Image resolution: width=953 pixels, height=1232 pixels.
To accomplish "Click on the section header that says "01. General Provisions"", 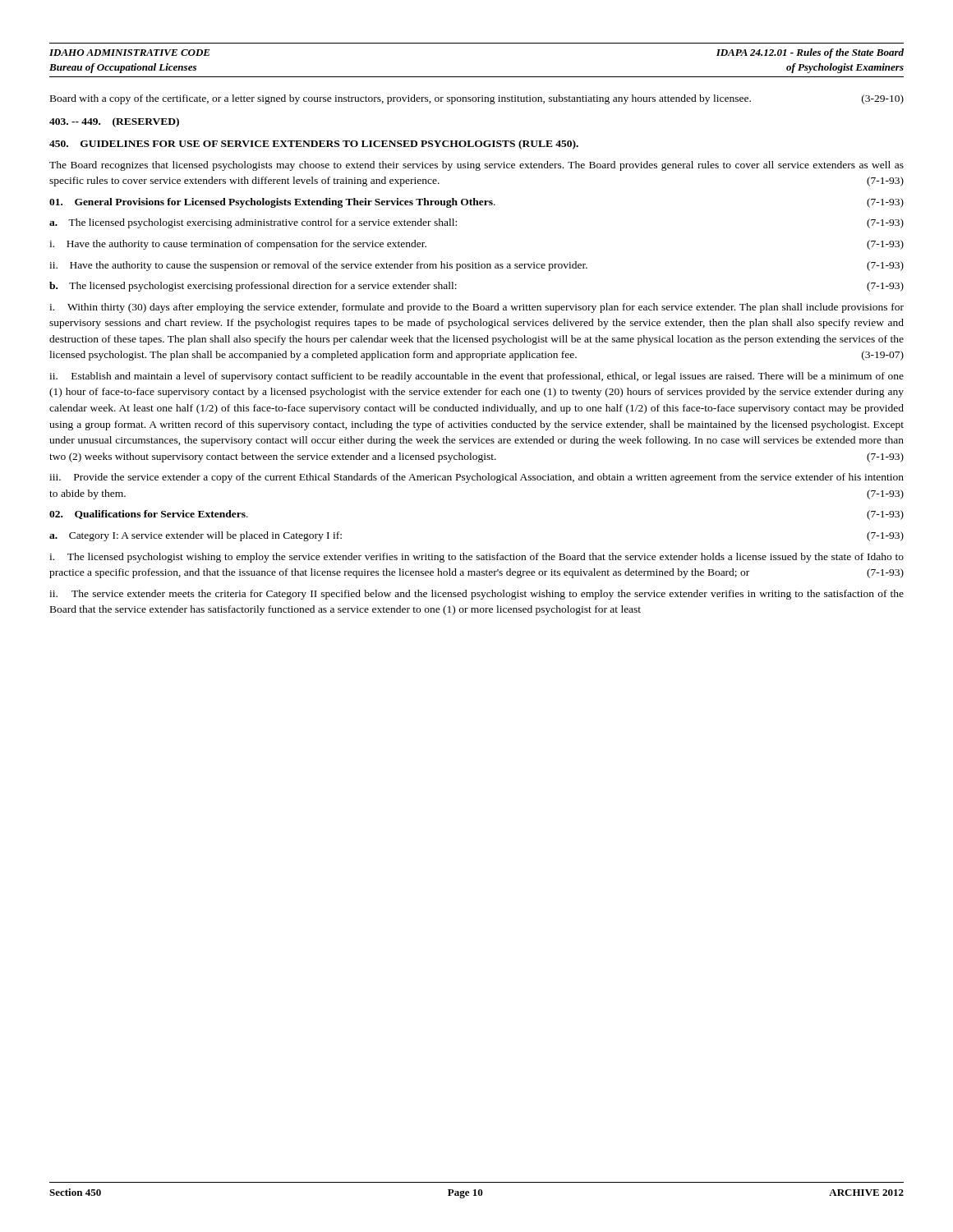I will point(476,202).
